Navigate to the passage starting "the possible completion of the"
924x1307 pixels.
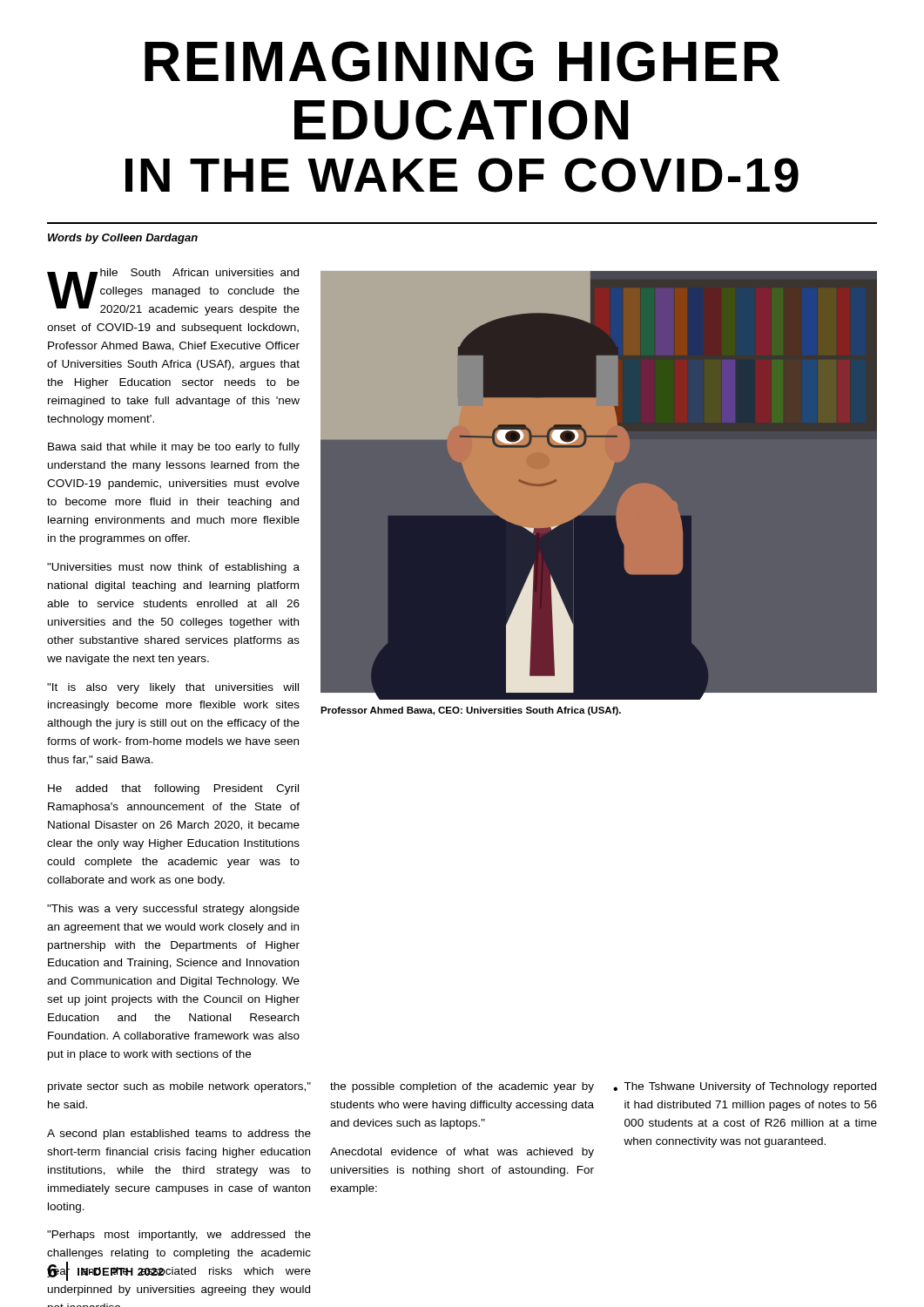462,1138
